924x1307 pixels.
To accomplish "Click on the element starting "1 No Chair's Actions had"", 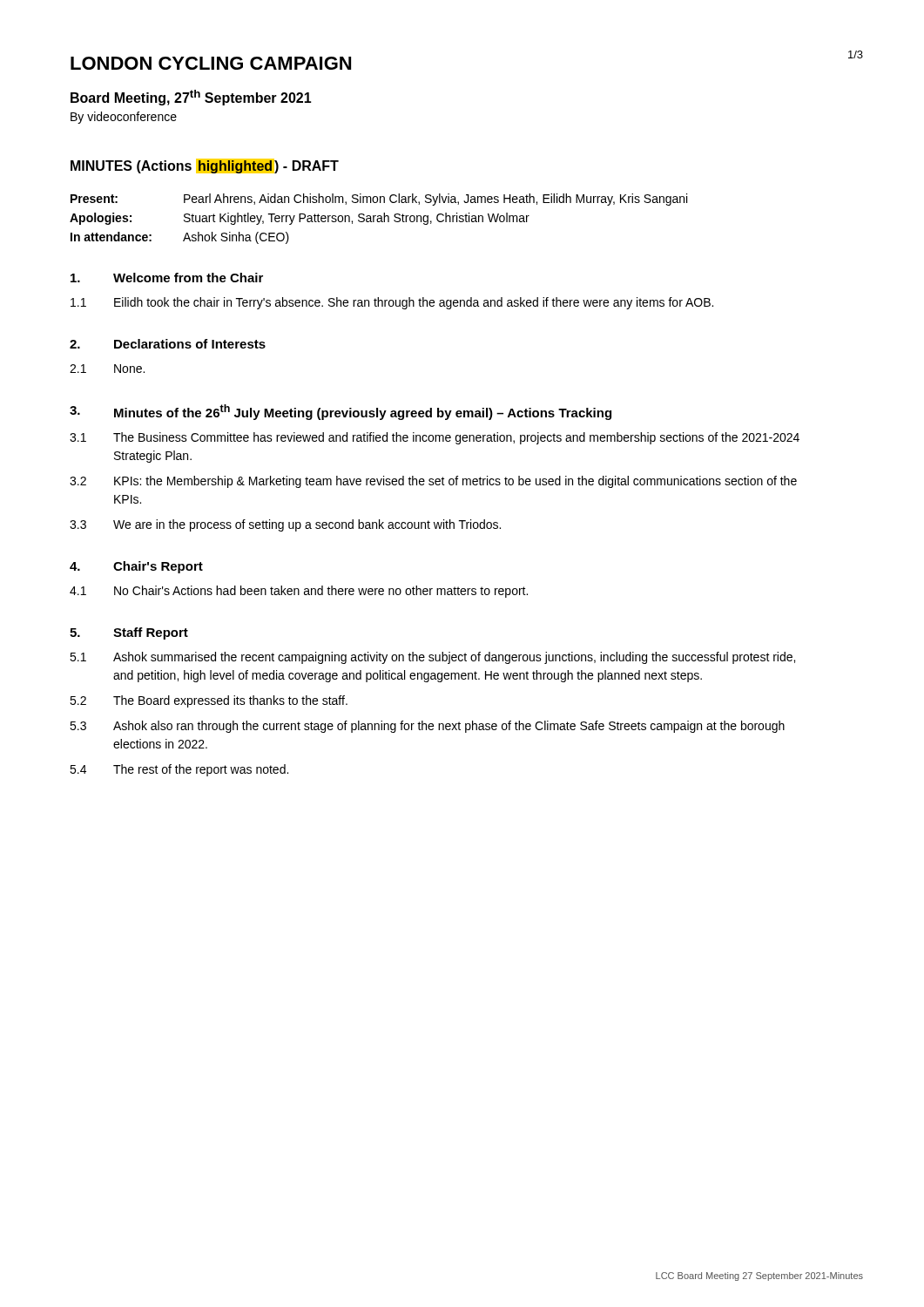I will pyautogui.click(x=444, y=592).
